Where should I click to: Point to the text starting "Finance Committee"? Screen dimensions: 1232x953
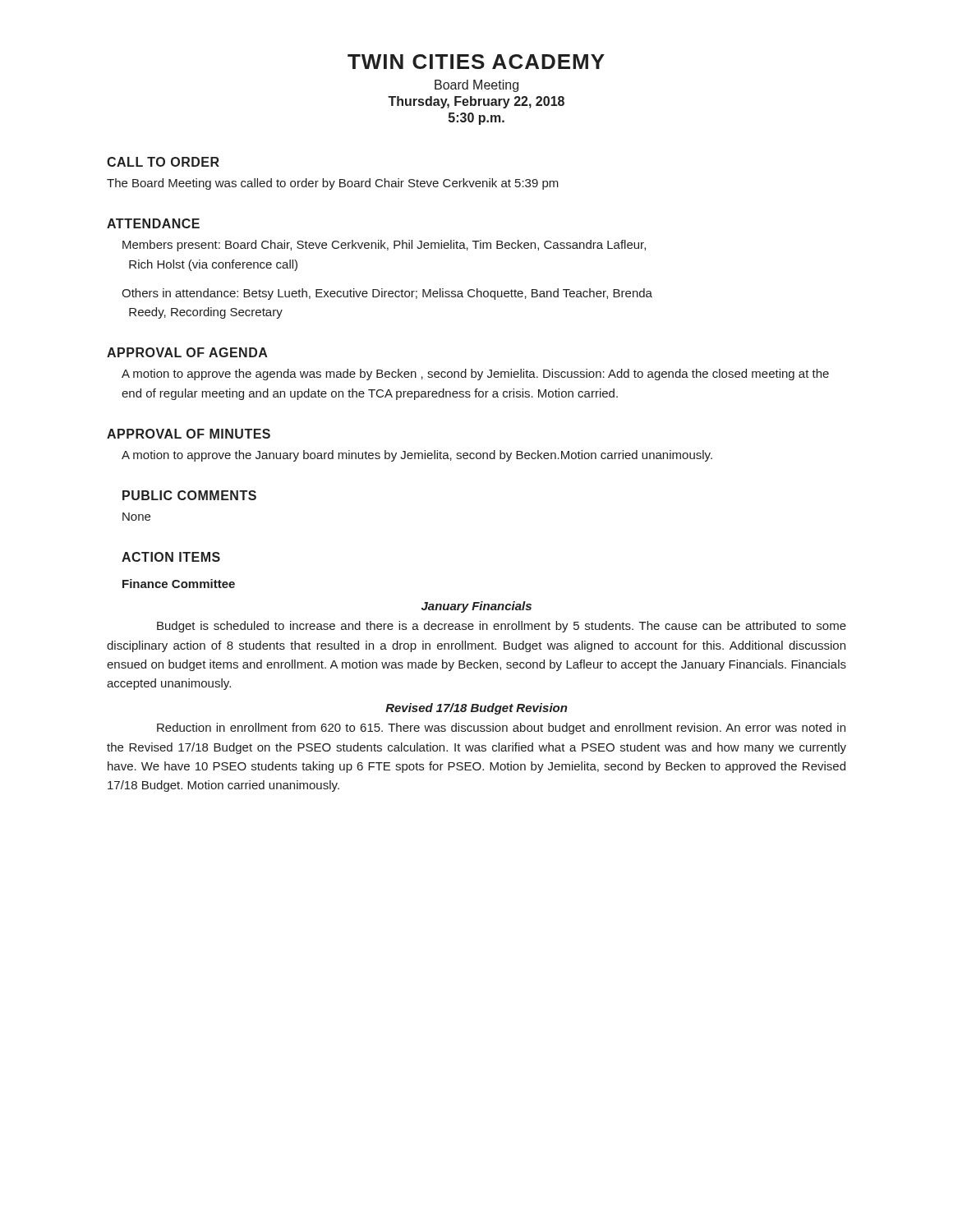click(x=178, y=584)
